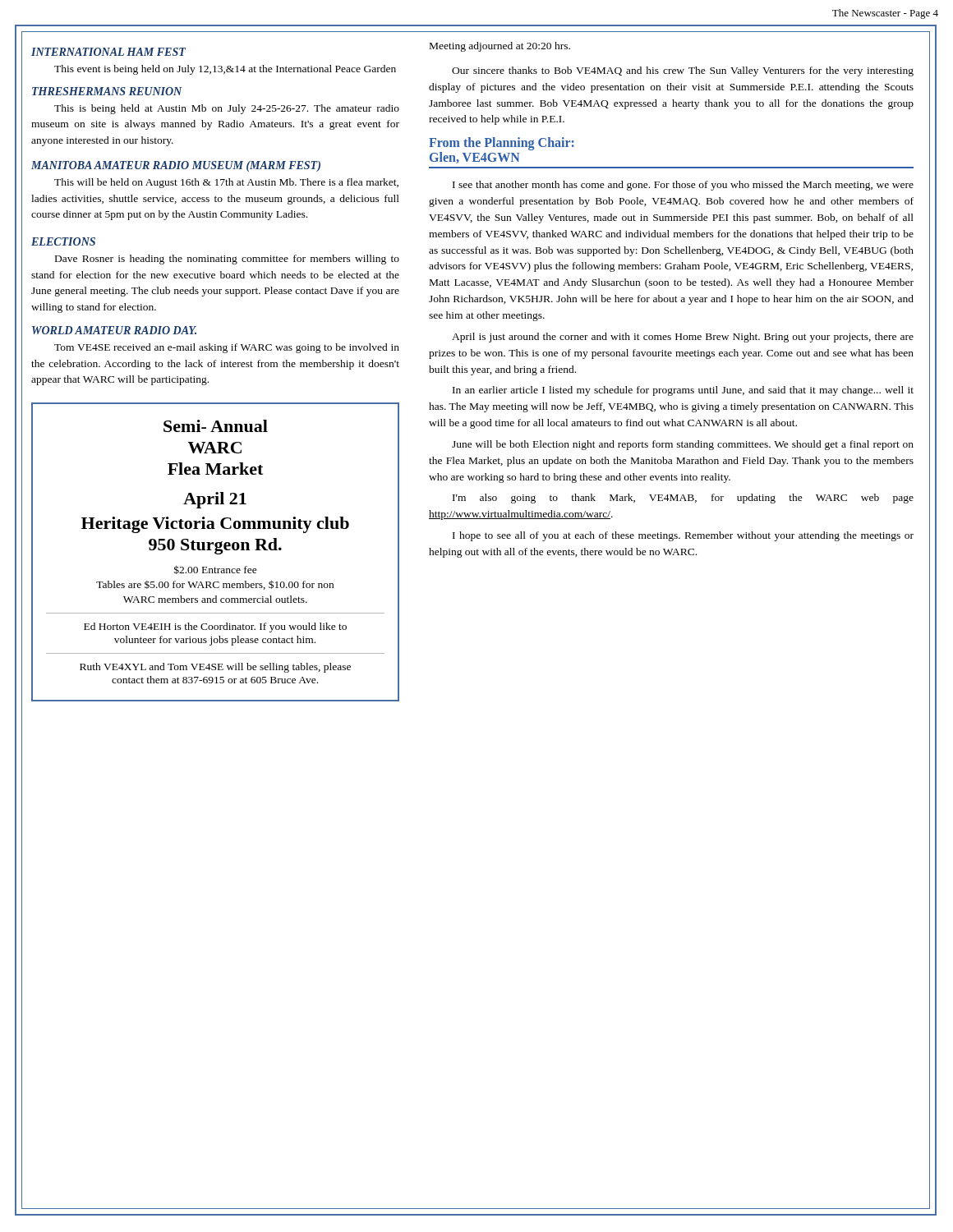953x1232 pixels.
Task: Click where it says "MANITOBA AMATEUR RADIO MUSEUM (MARM FEST)"
Action: [176, 166]
